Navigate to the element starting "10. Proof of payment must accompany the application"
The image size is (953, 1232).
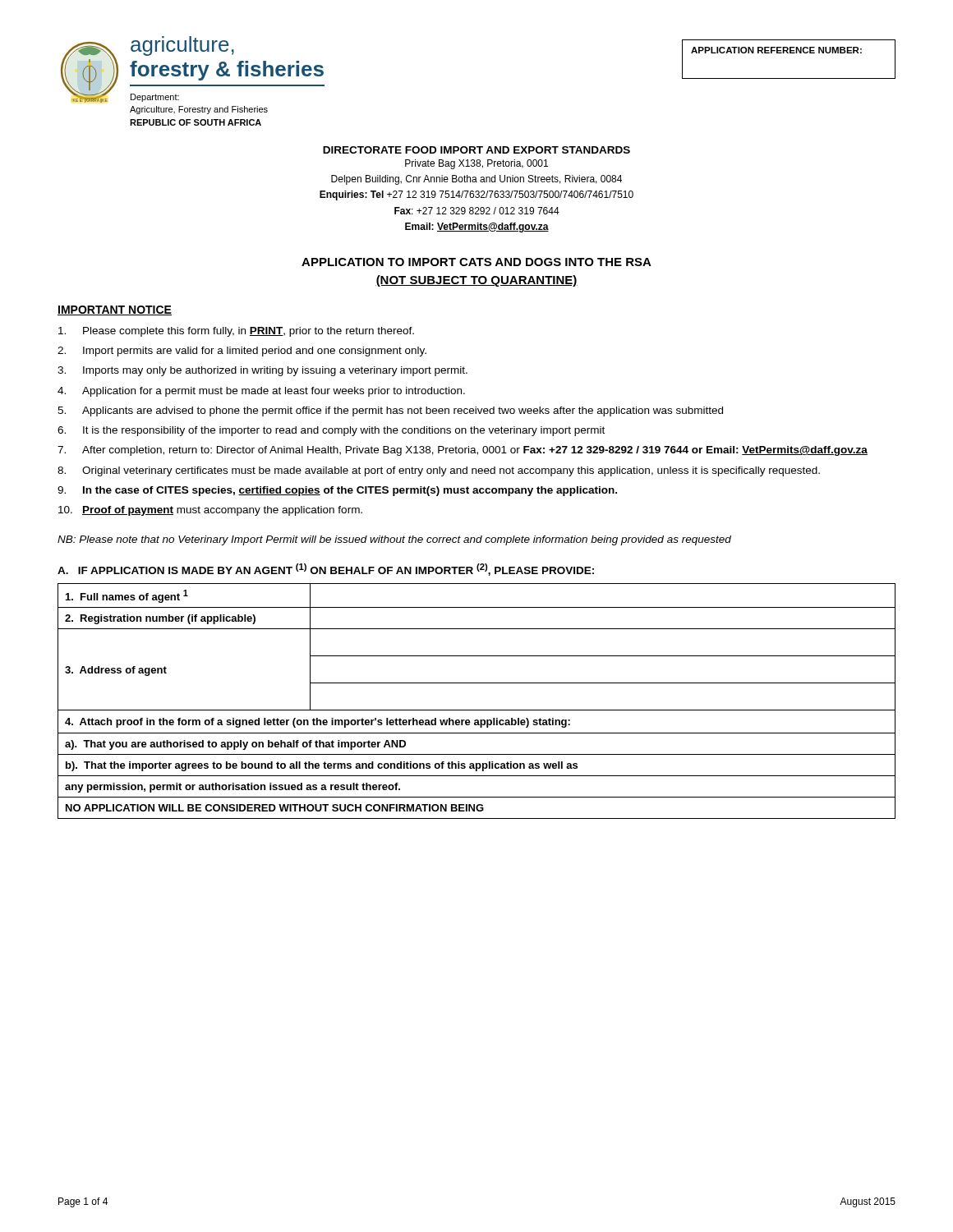(x=210, y=511)
